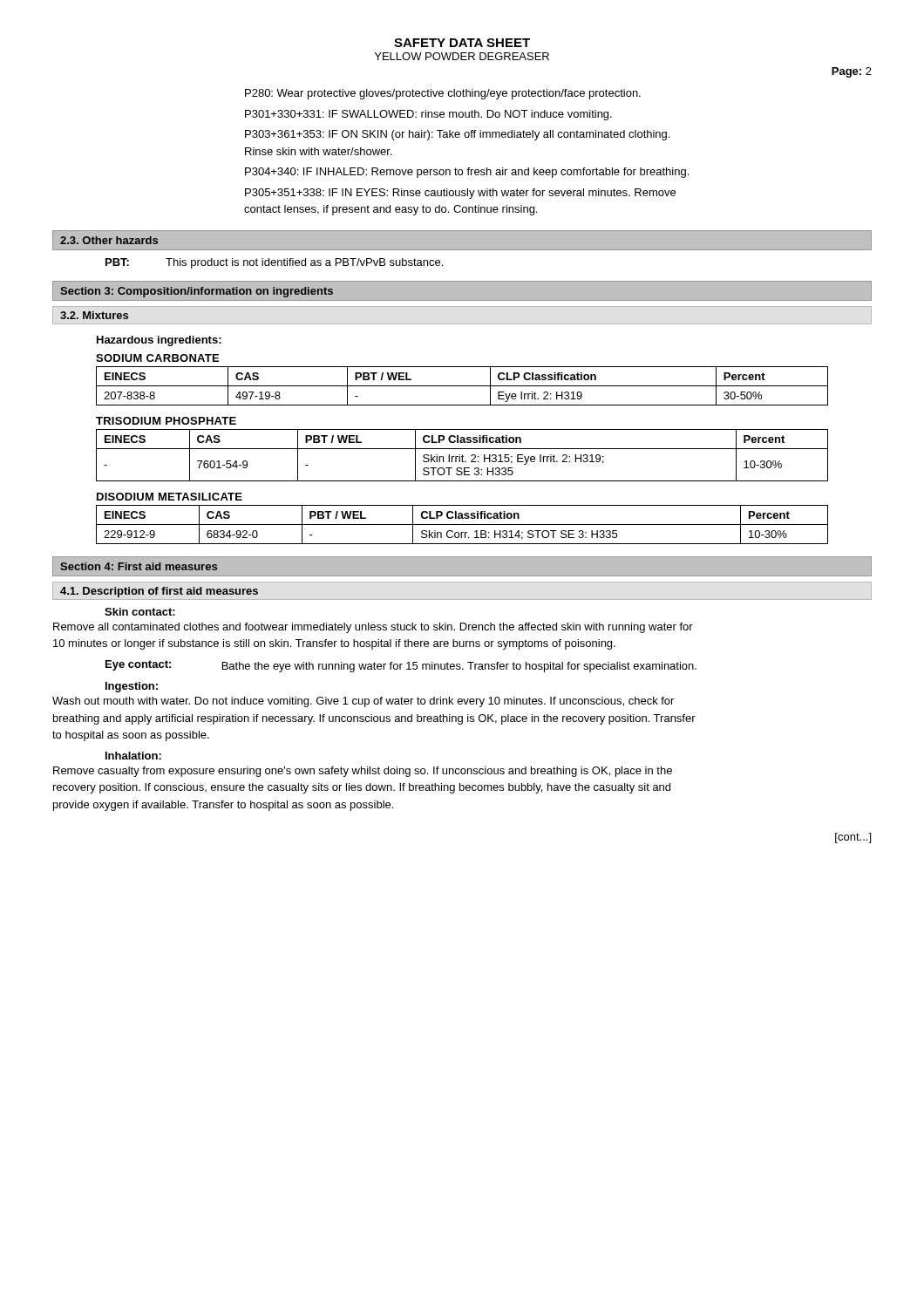Click the passage that begins "PBT: This product is not"
The width and height of the screenshot is (924, 1308).
274,262
